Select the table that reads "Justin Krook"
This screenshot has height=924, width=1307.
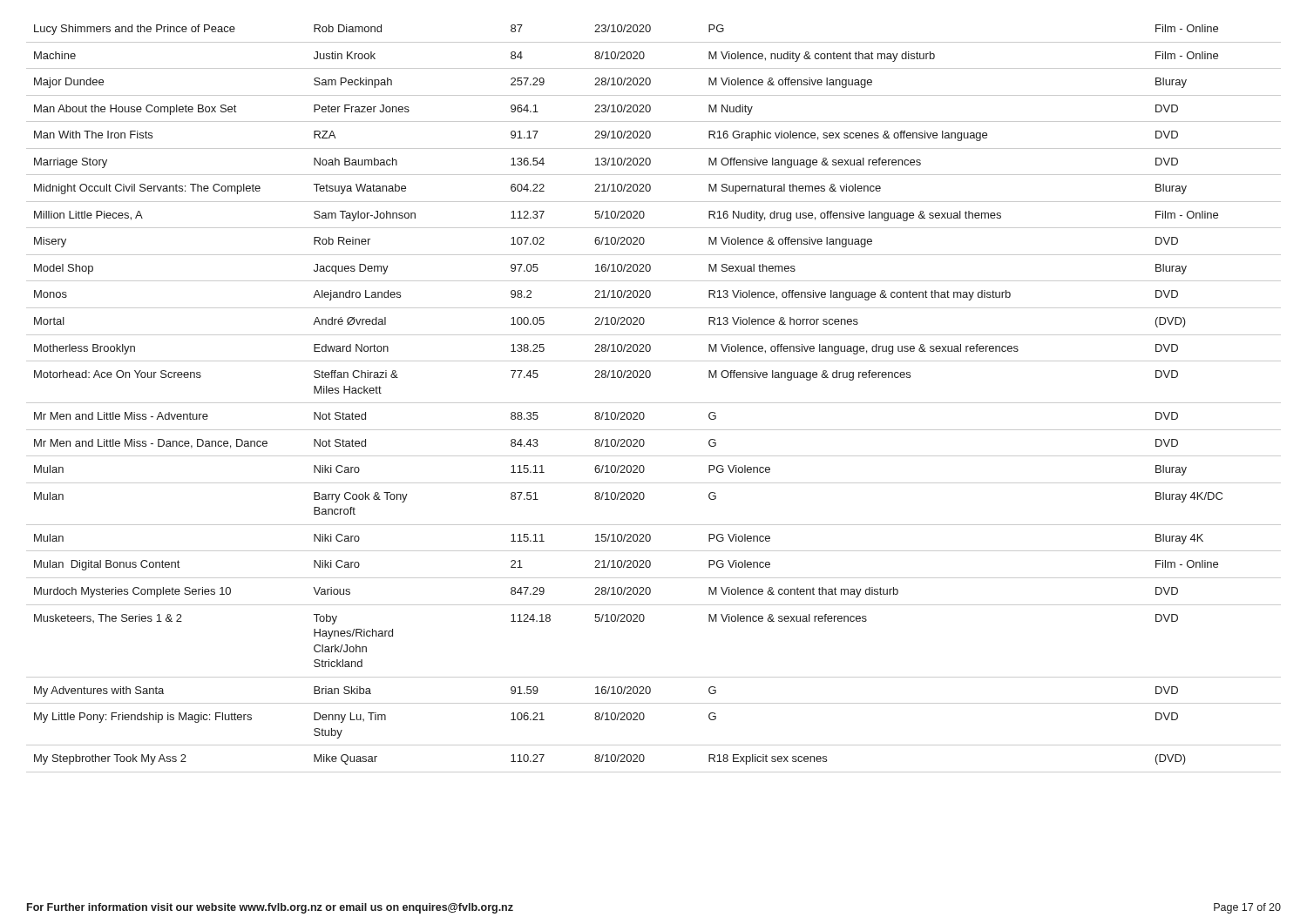pyautogui.click(x=654, y=394)
